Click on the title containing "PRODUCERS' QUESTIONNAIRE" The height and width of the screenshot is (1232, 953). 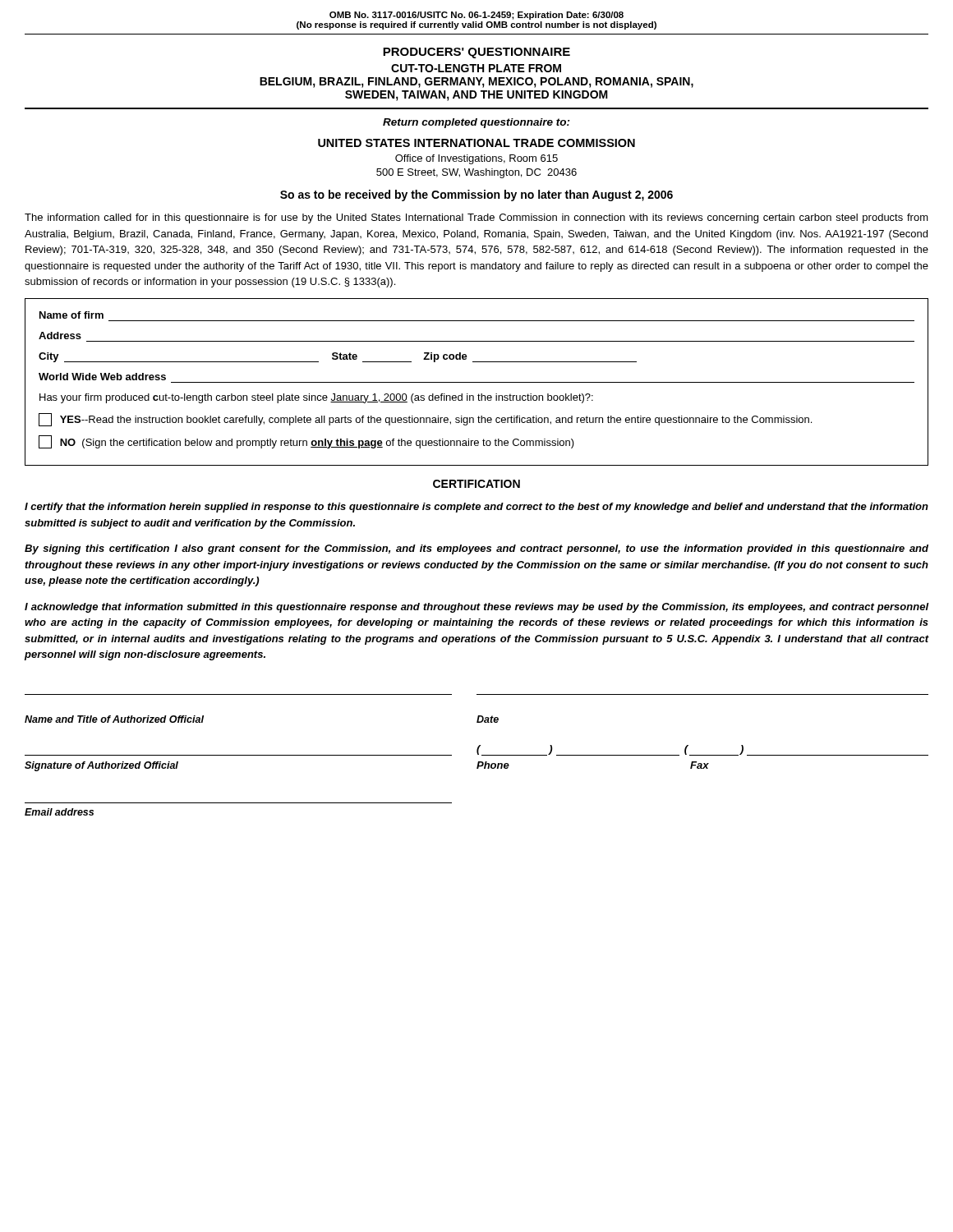tap(476, 51)
